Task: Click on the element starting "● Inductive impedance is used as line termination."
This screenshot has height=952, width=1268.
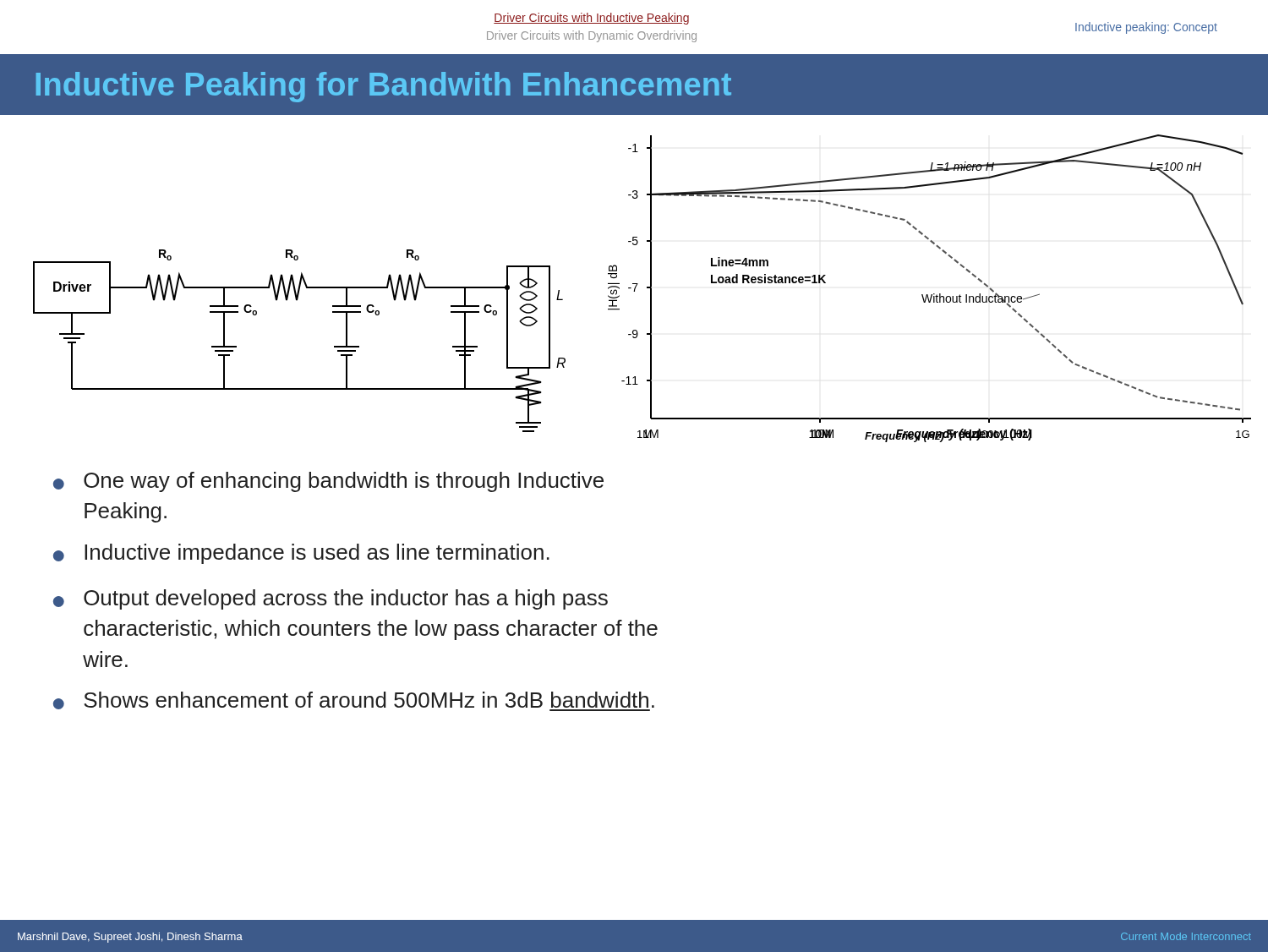Action: (x=301, y=554)
